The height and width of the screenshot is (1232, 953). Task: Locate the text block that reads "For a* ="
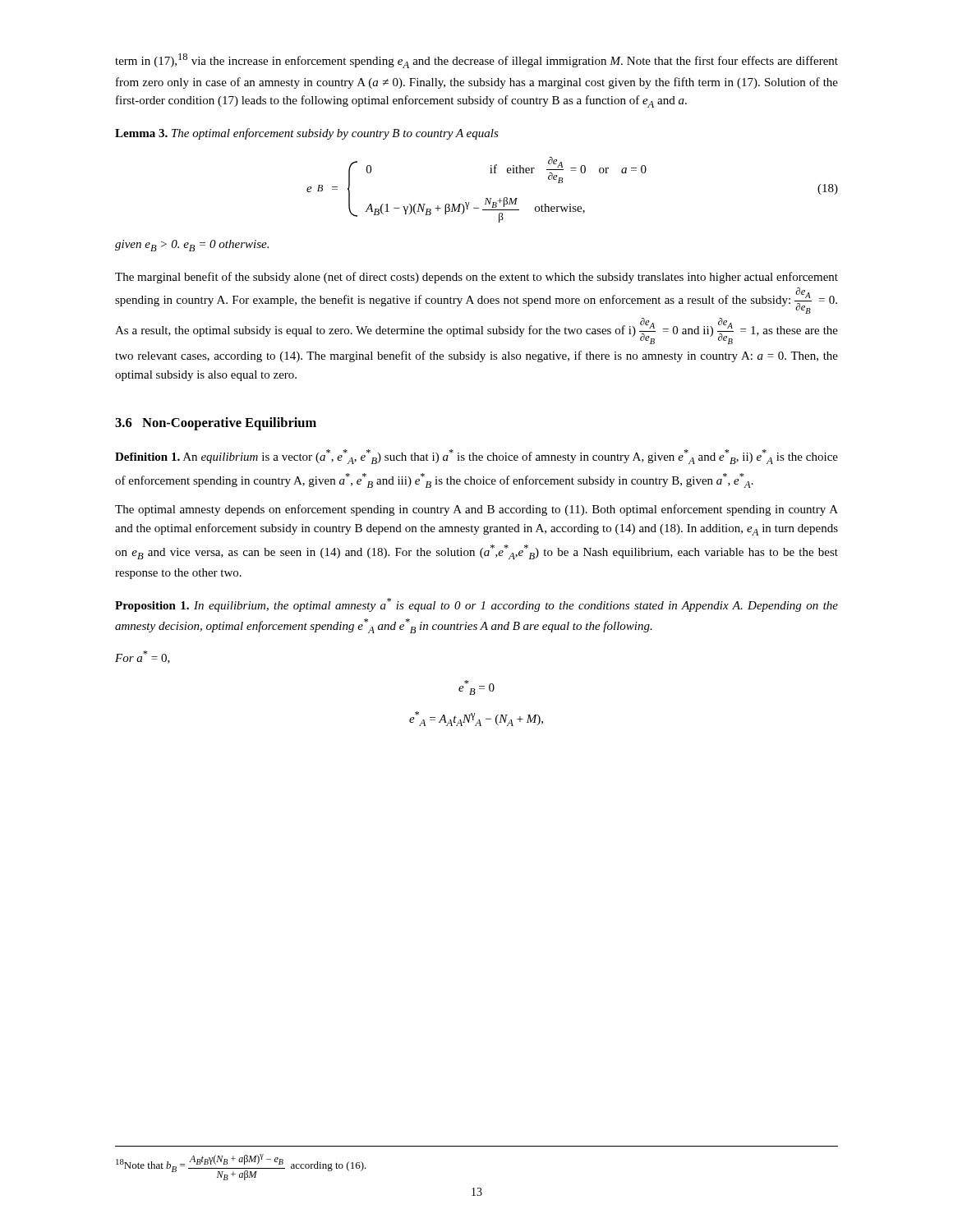[143, 657]
